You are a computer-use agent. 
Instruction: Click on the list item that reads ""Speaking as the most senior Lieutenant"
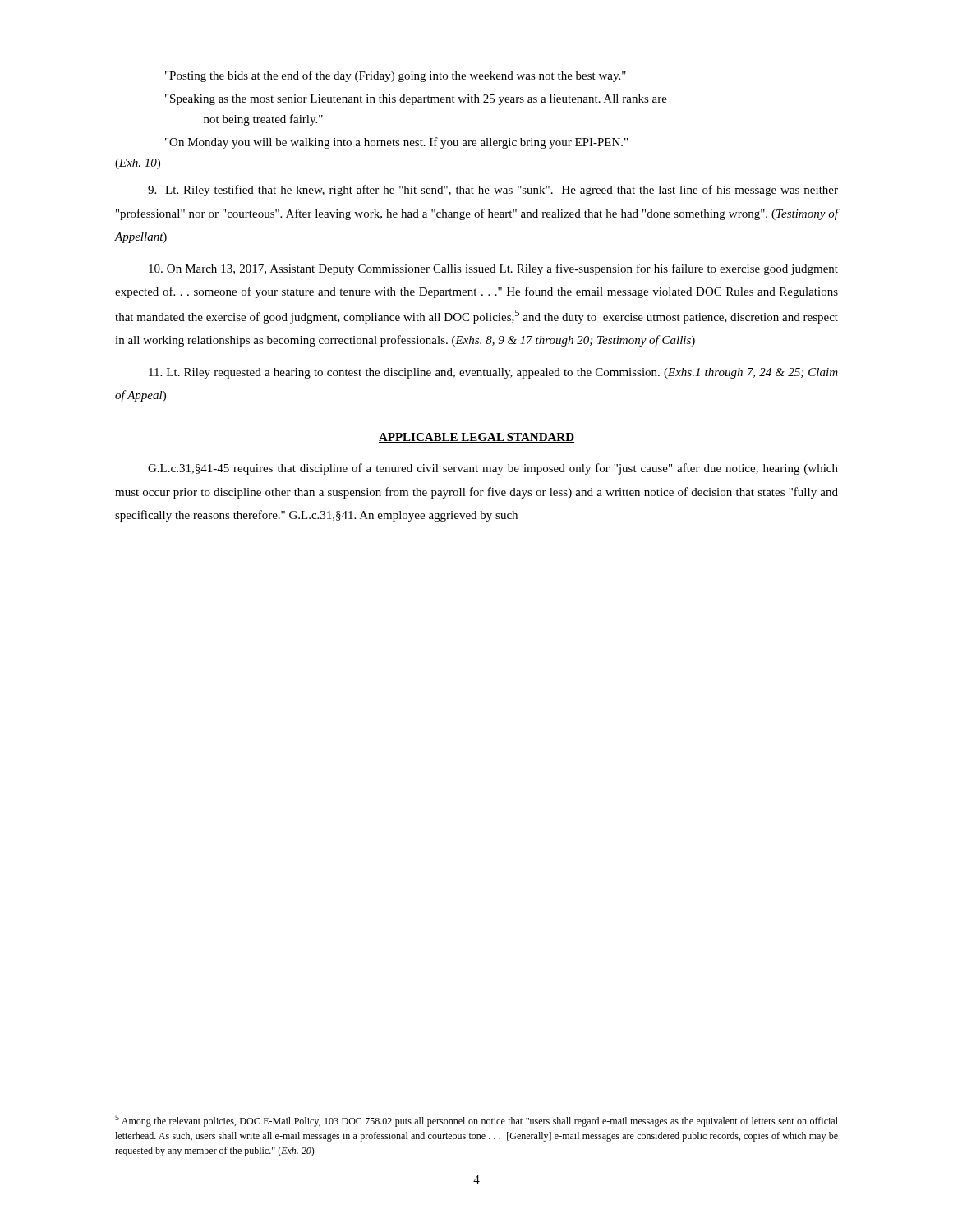coord(501,111)
